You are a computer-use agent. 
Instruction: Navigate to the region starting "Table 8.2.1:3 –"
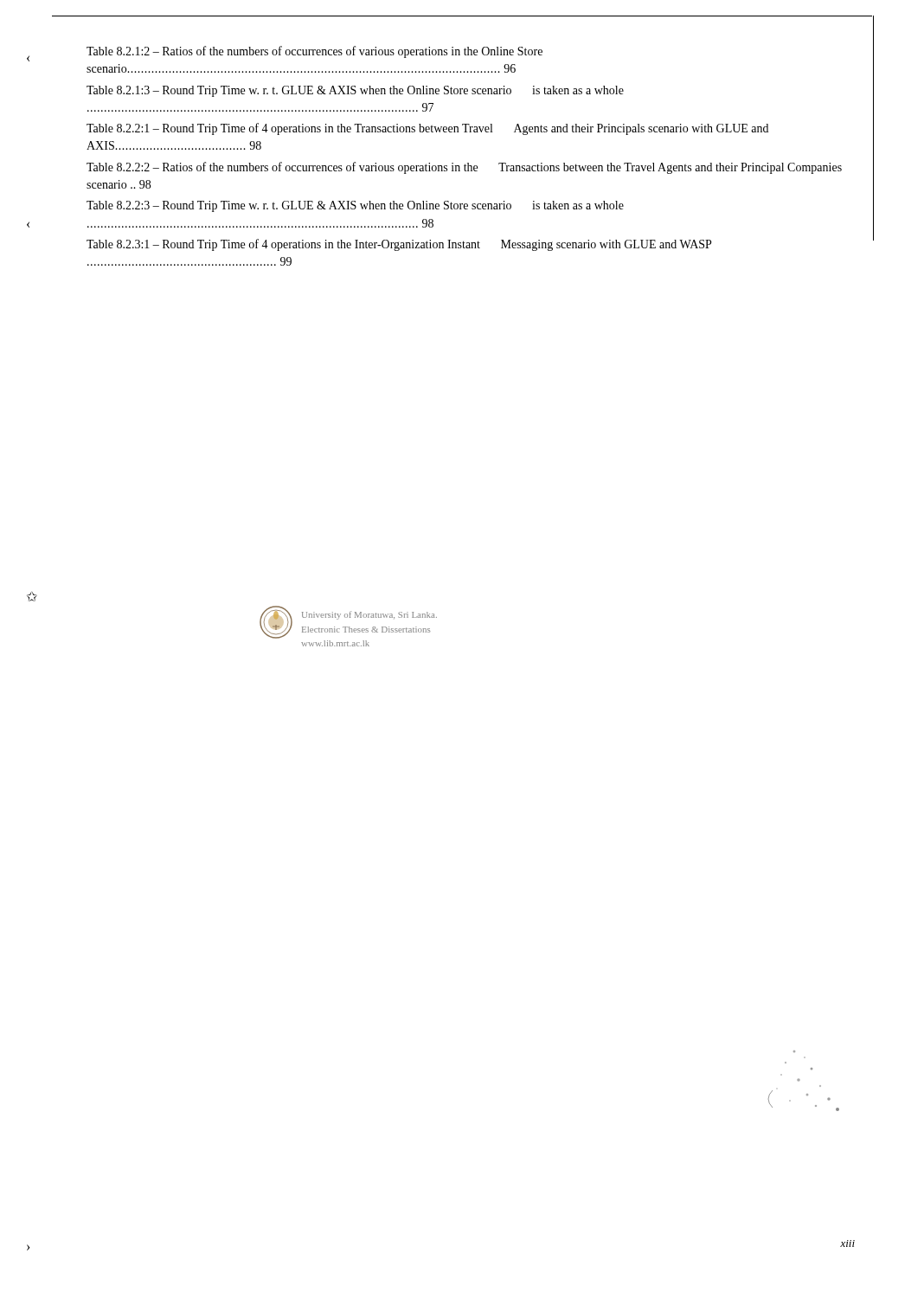[355, 99]
